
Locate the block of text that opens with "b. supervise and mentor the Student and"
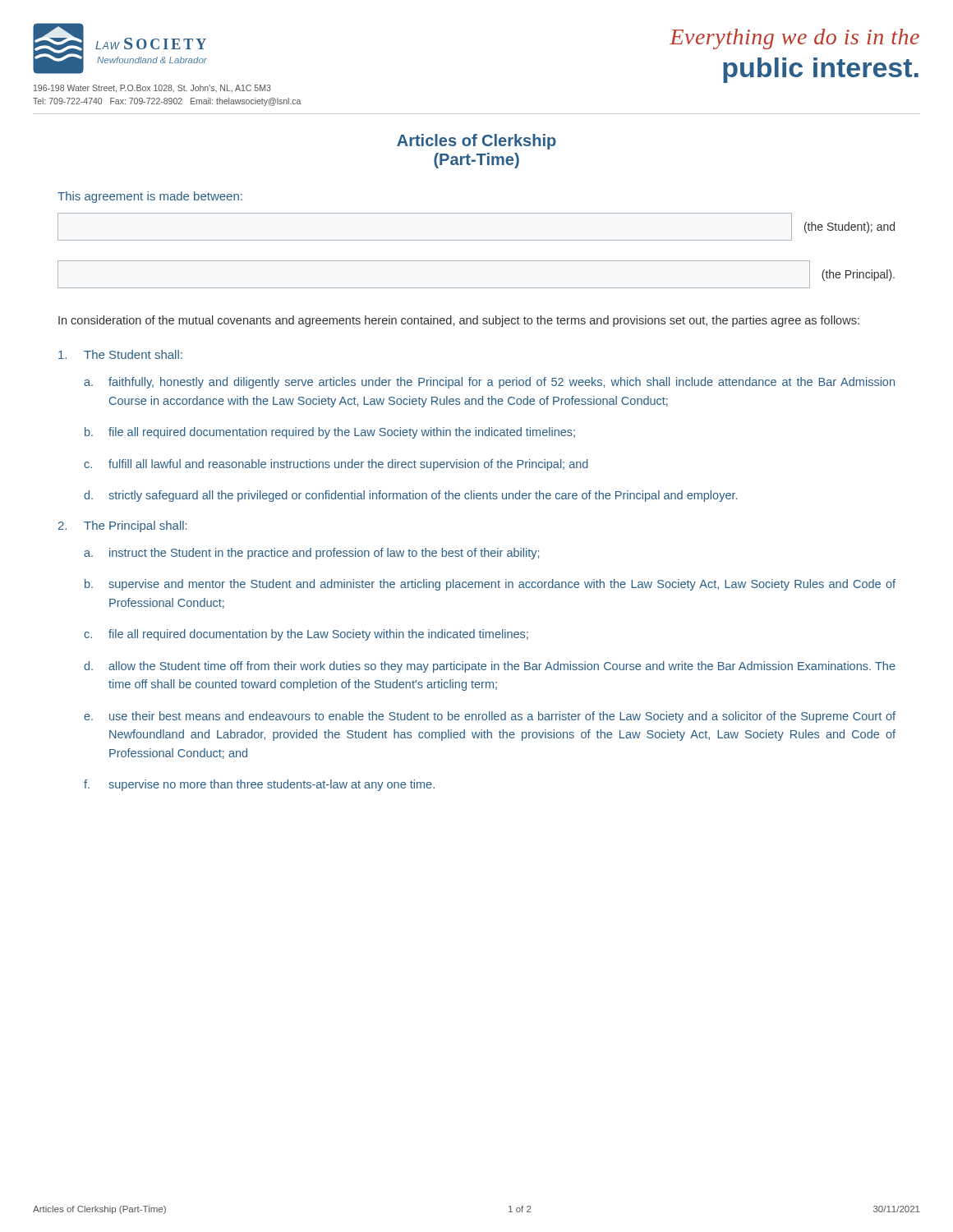pyautogui.click(x=490, y=594)
